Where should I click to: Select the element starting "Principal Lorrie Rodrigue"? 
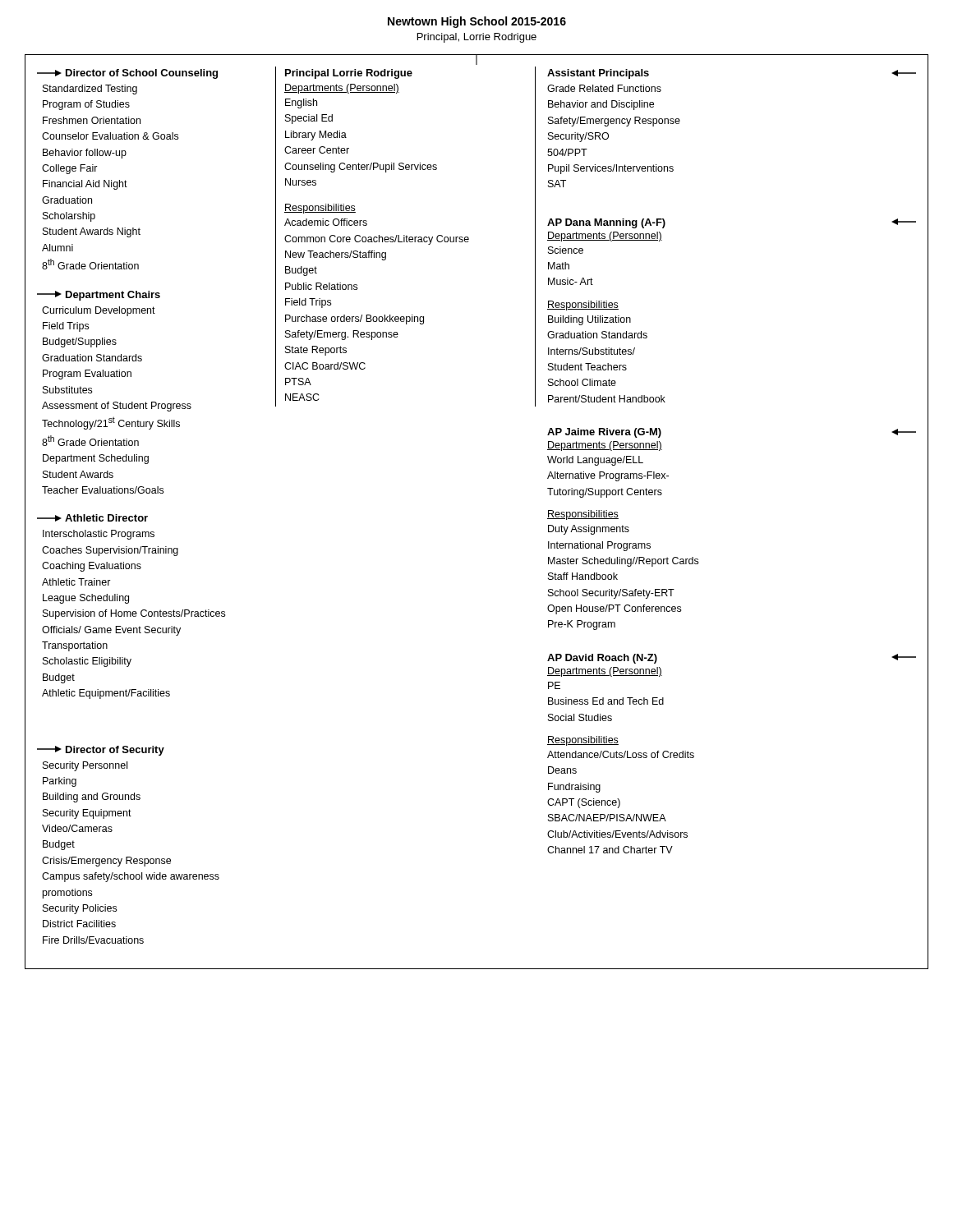(348, 73)
